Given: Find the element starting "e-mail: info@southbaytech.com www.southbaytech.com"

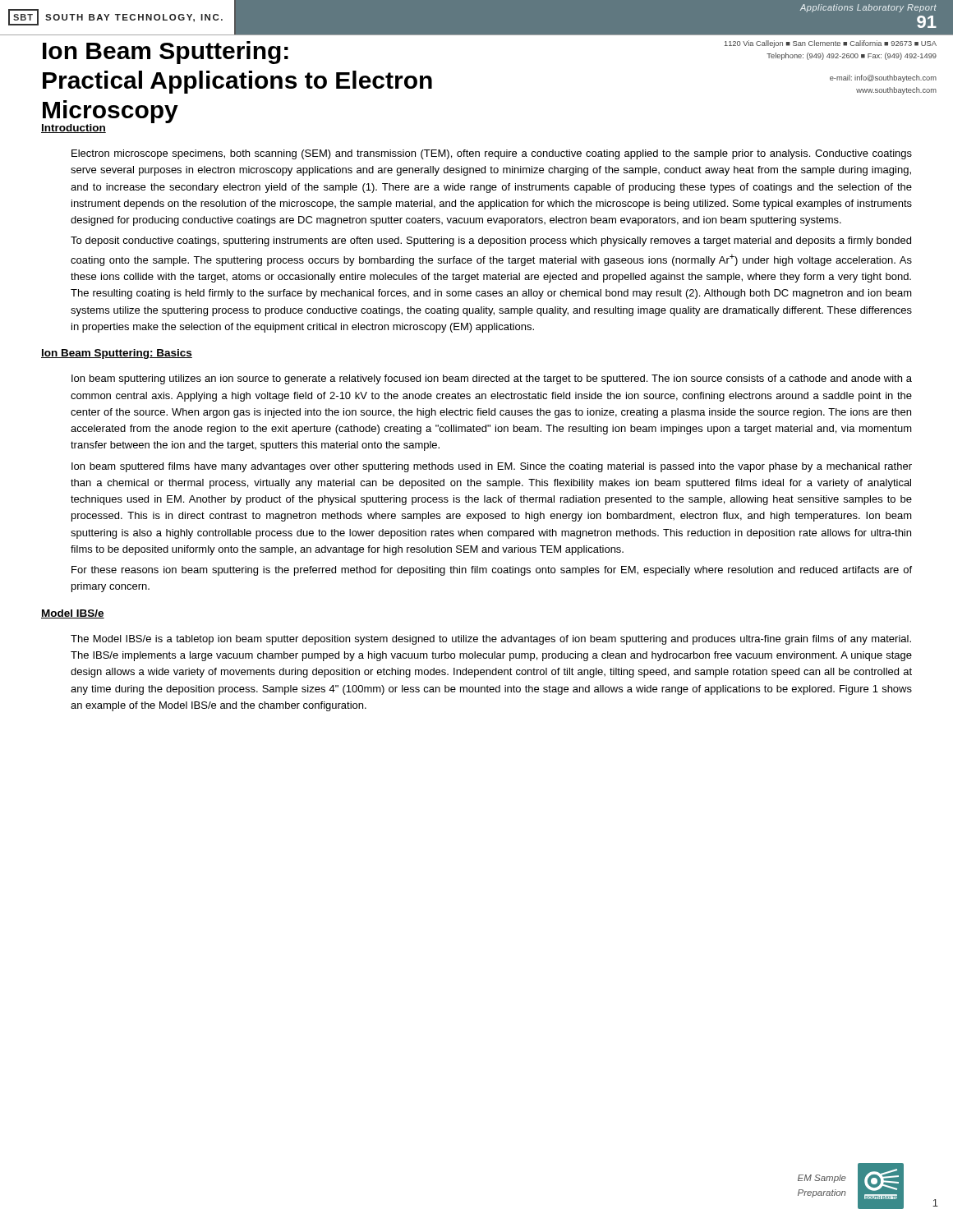Looking at the screenshot, I should 883,84.
